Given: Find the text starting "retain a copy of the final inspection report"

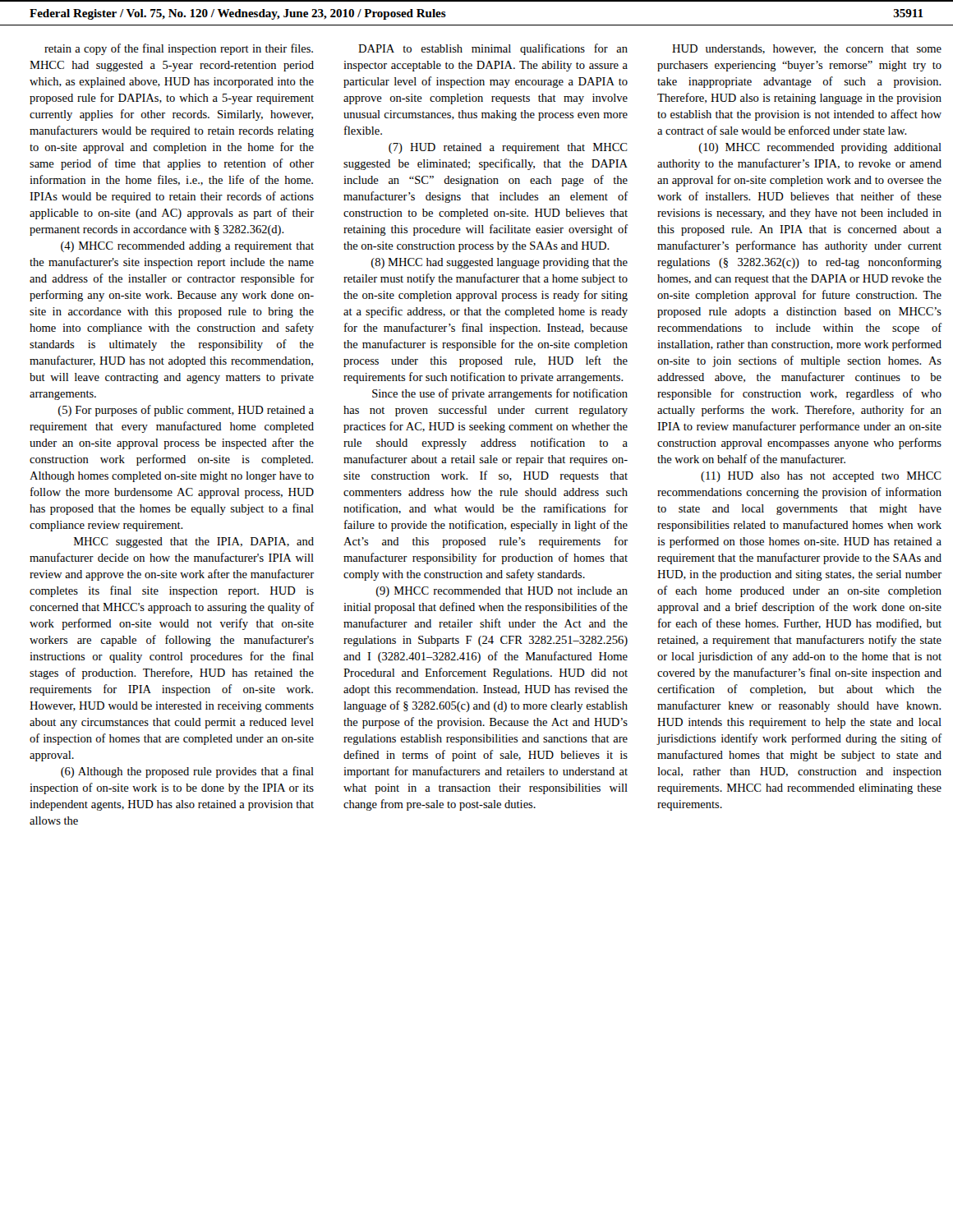Looking at the screenshot, I should 172,435.
